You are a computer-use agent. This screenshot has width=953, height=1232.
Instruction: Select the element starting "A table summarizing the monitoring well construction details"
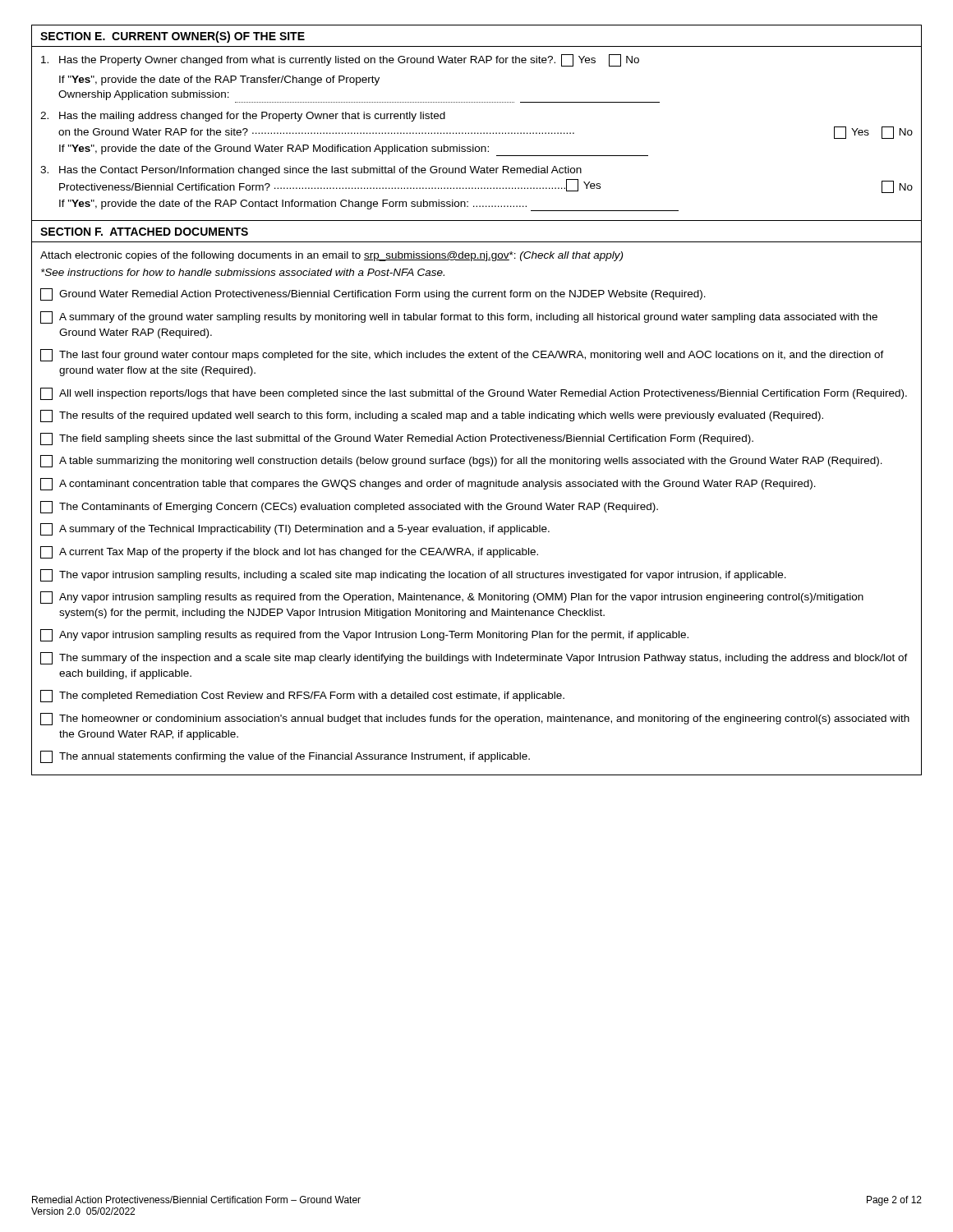tap(476, 461)
